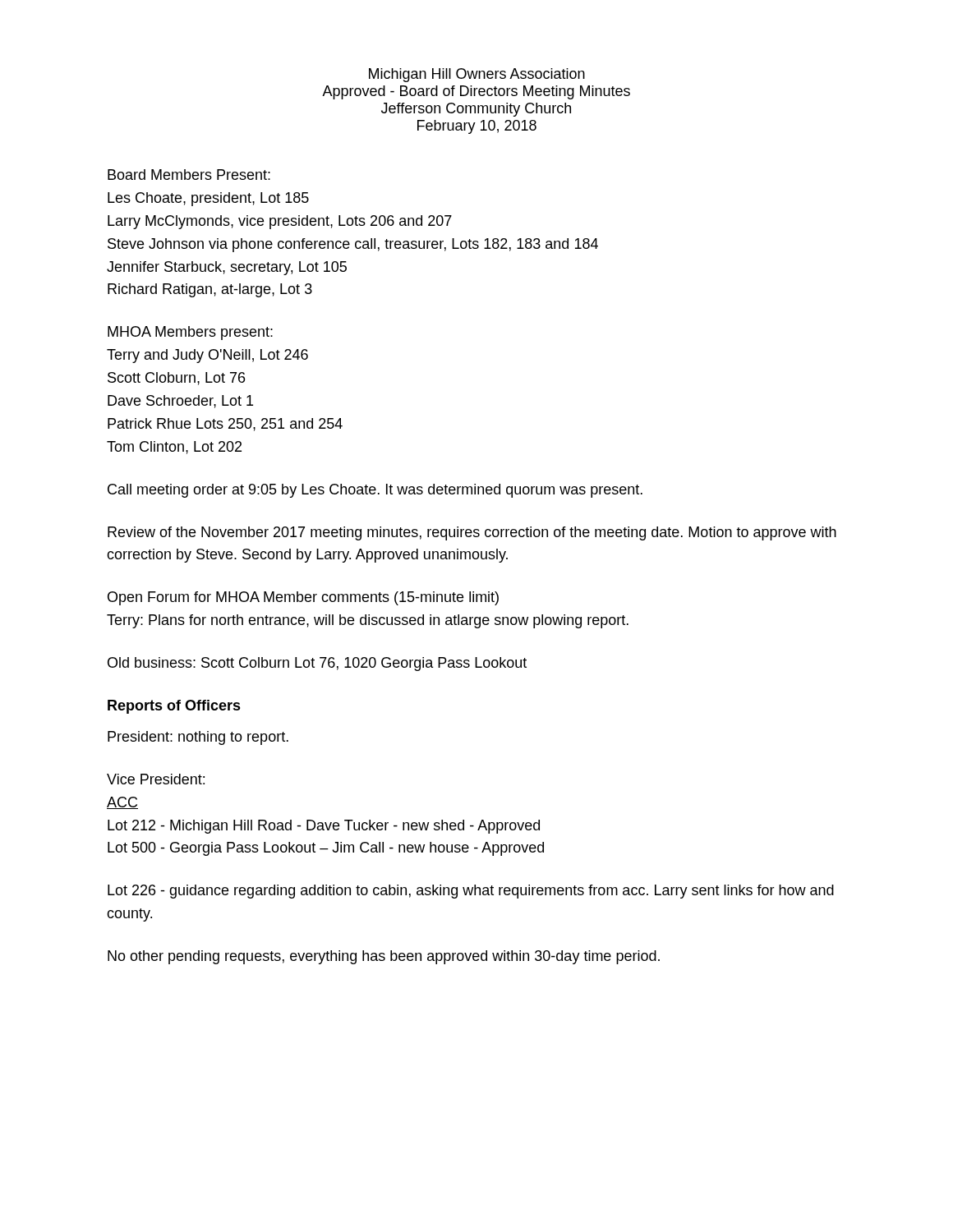Point to the block beginning "Vice President: ACC"
The width and height of the screenshot is (953, 1232).
(326, 814)
